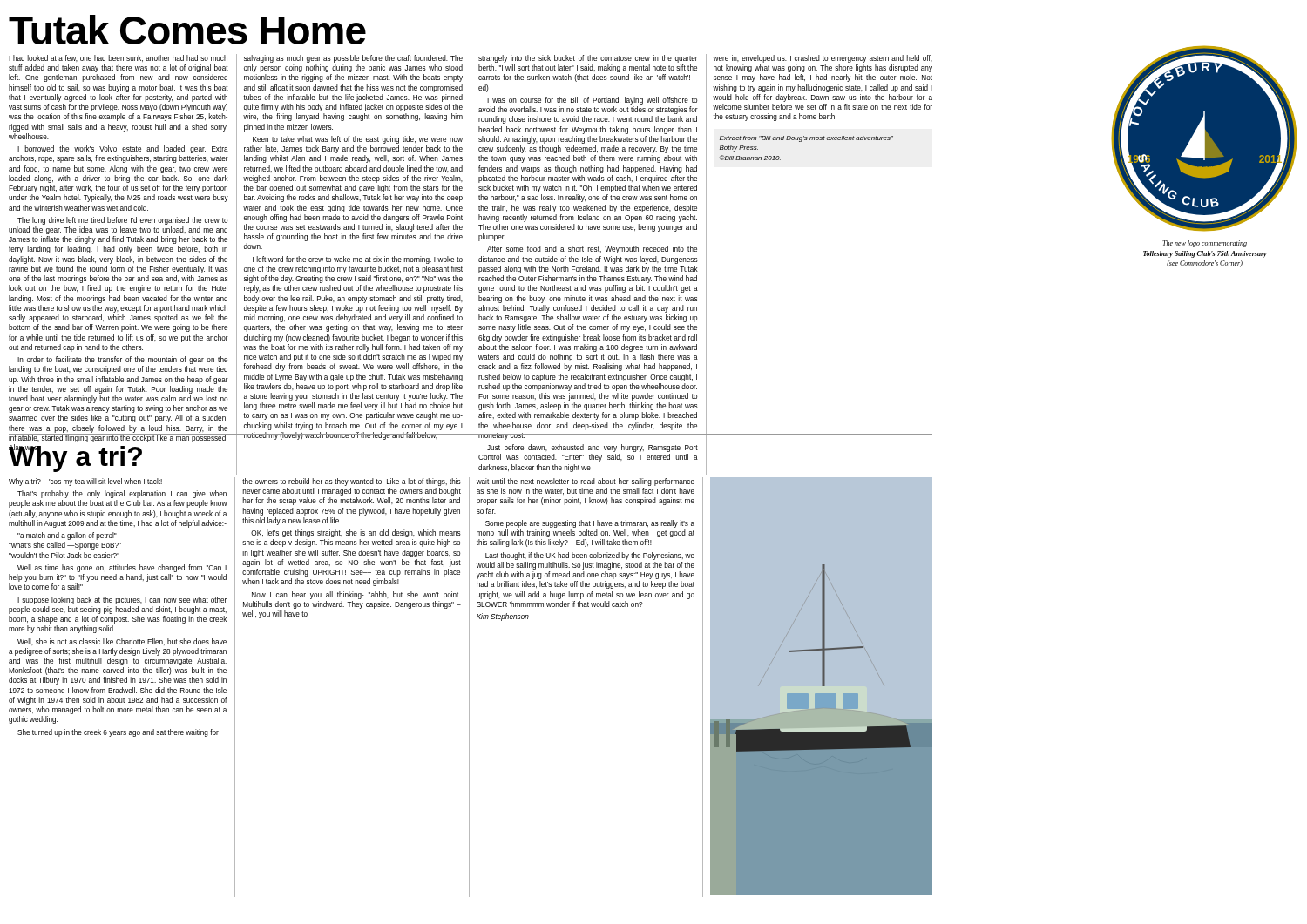The height and width of the screenshot is (924, 1307).
Task: Click the title
Action: point(187,30)
